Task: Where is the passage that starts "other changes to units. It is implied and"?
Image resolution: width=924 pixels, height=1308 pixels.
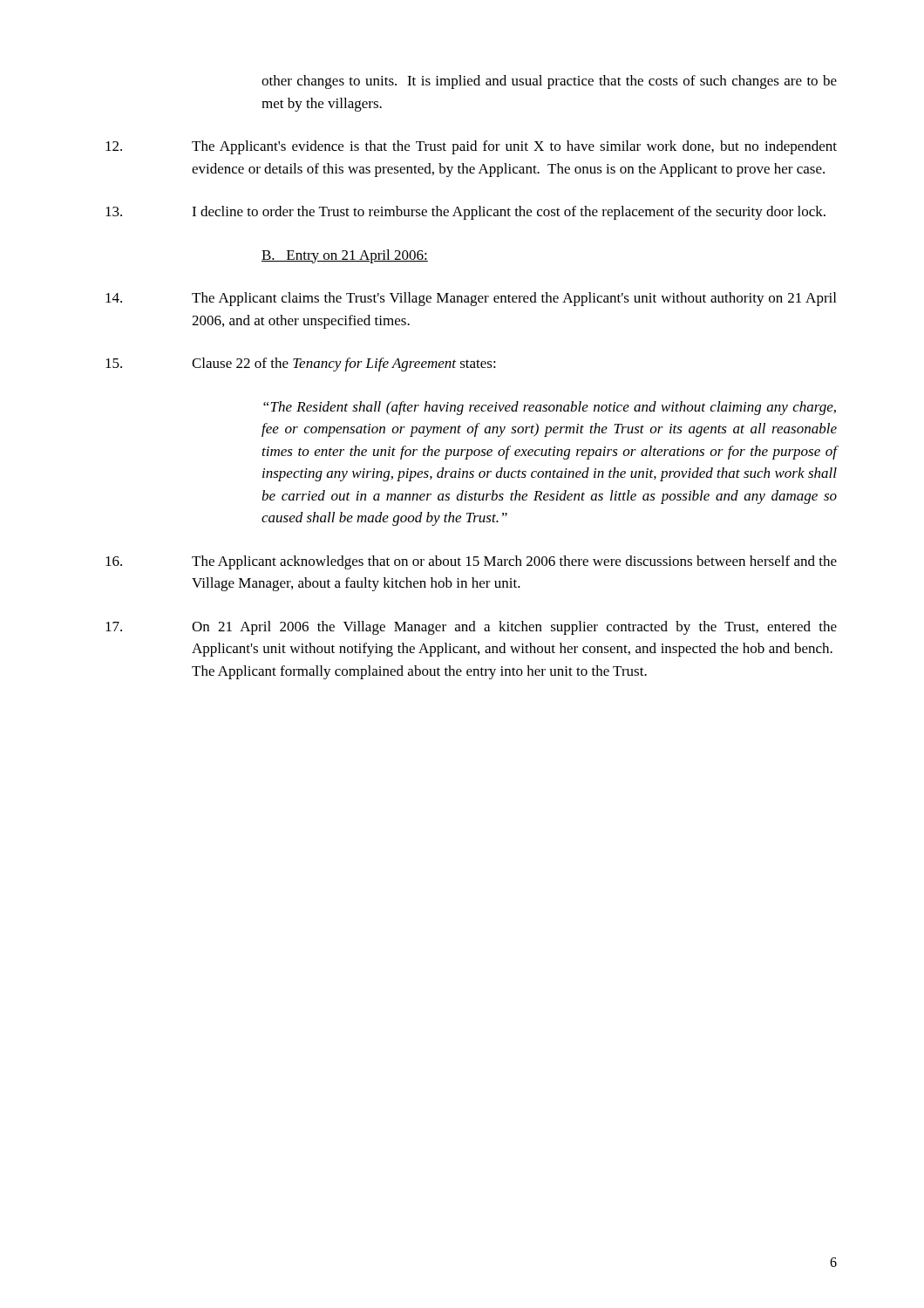Action: [549, 92]
